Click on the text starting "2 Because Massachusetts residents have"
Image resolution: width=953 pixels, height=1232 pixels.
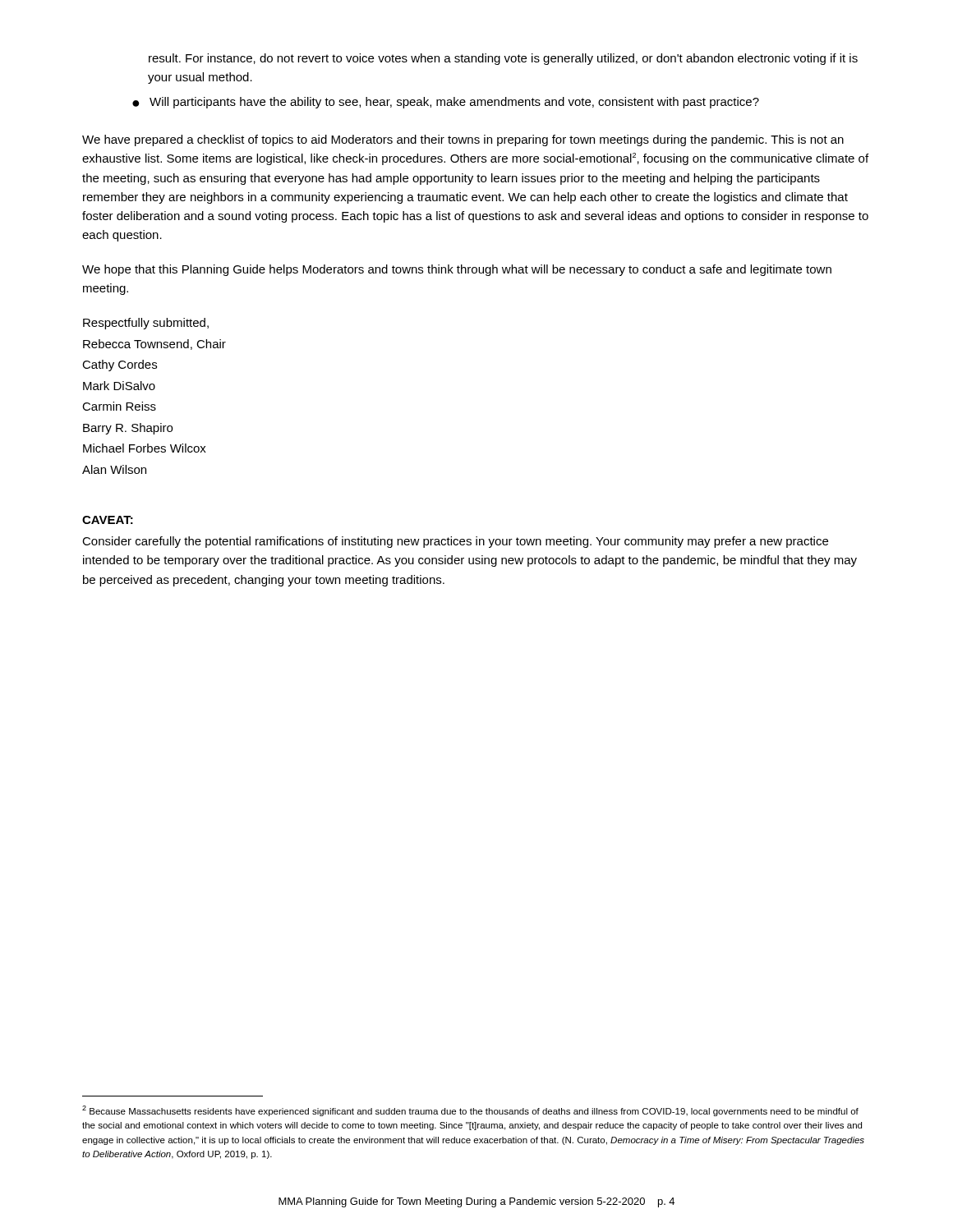coord(473,1131)
